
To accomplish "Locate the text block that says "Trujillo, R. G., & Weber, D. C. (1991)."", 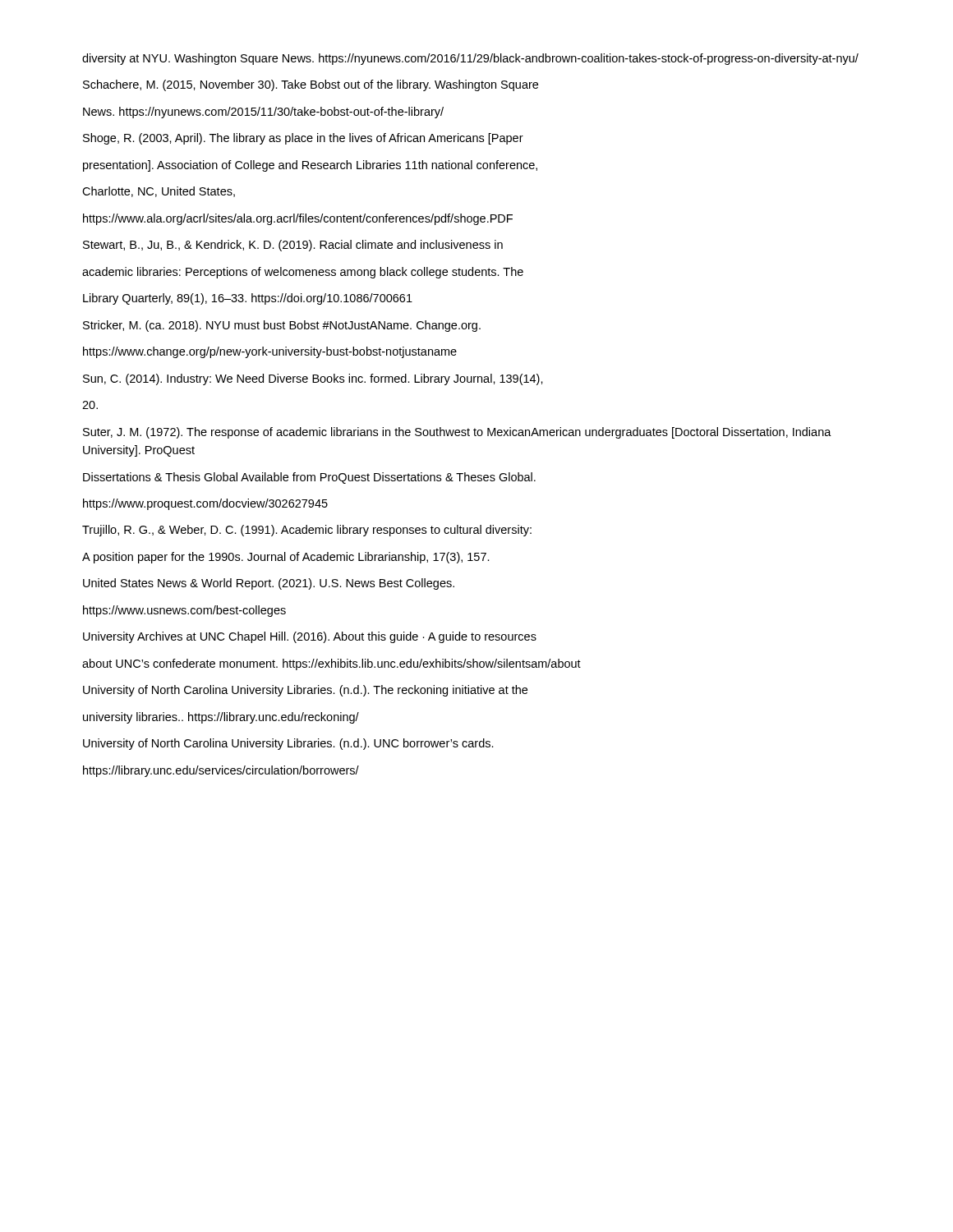I will (307, 530).
